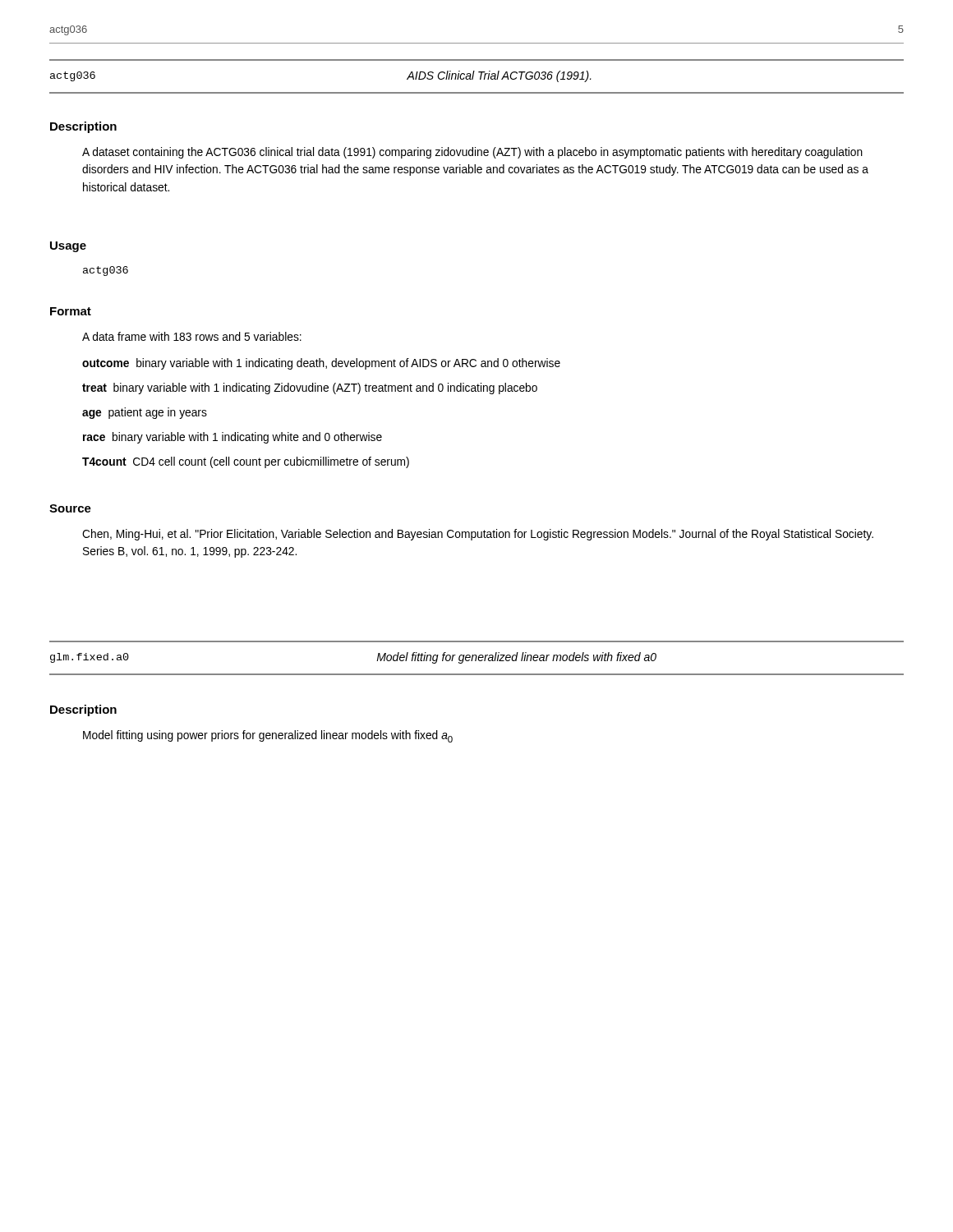
Task: Locate the block of text that opens with "T4count CD4 cell count (cell count"
Action: pos(246,462)
